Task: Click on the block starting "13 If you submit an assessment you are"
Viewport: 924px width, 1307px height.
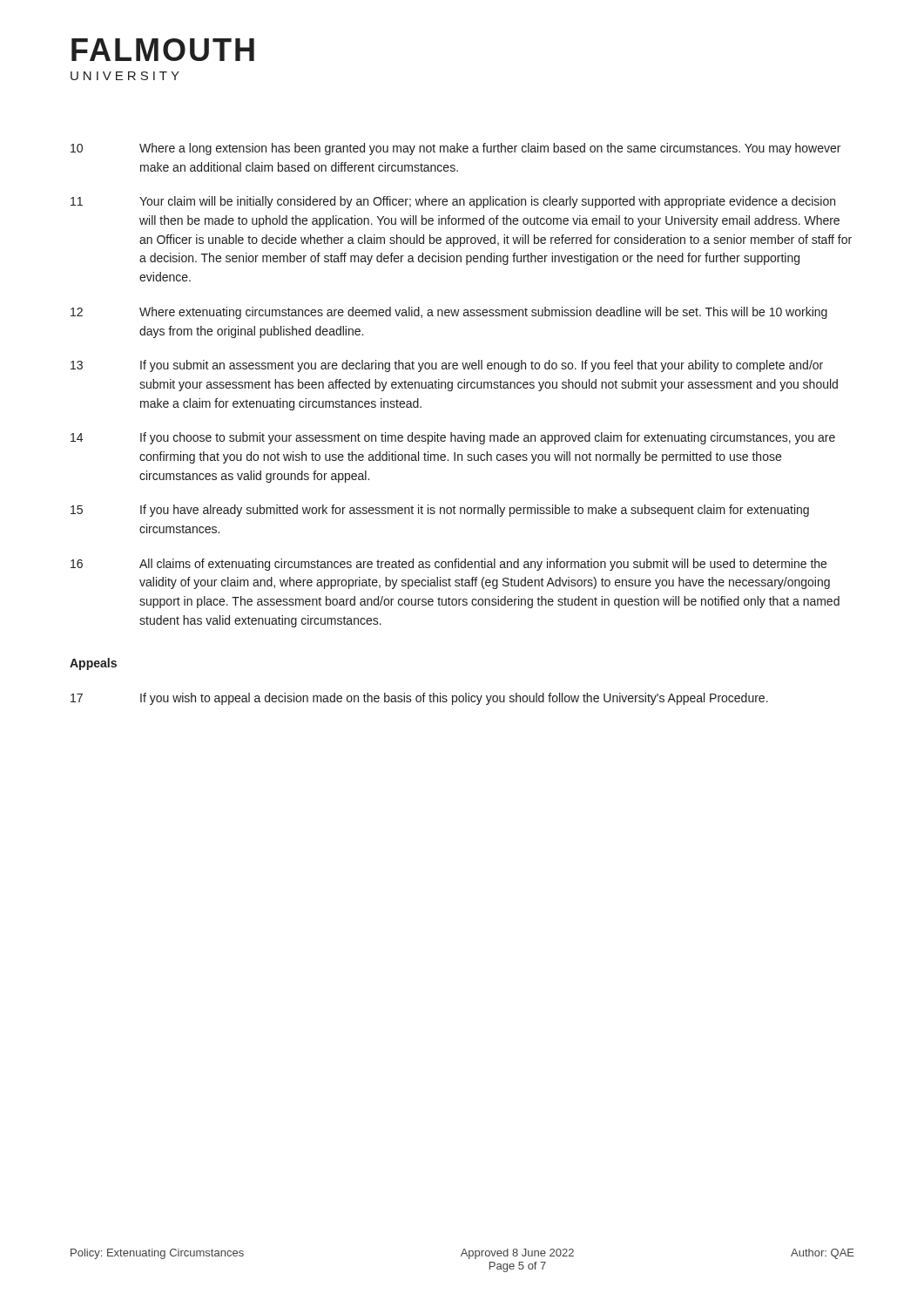Action: 462,385
